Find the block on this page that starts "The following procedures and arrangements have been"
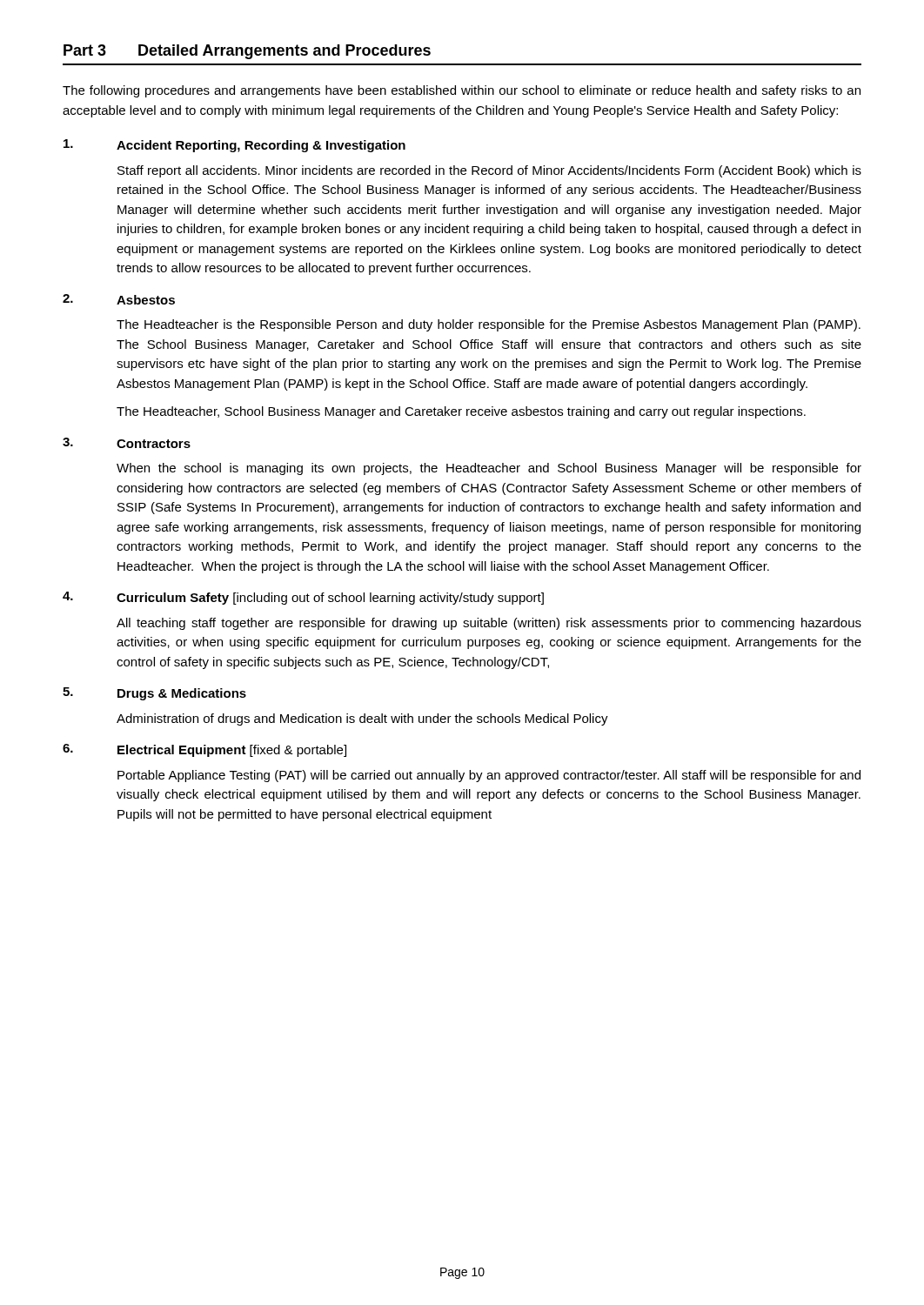924x1305 pixels. coord(462,100)
